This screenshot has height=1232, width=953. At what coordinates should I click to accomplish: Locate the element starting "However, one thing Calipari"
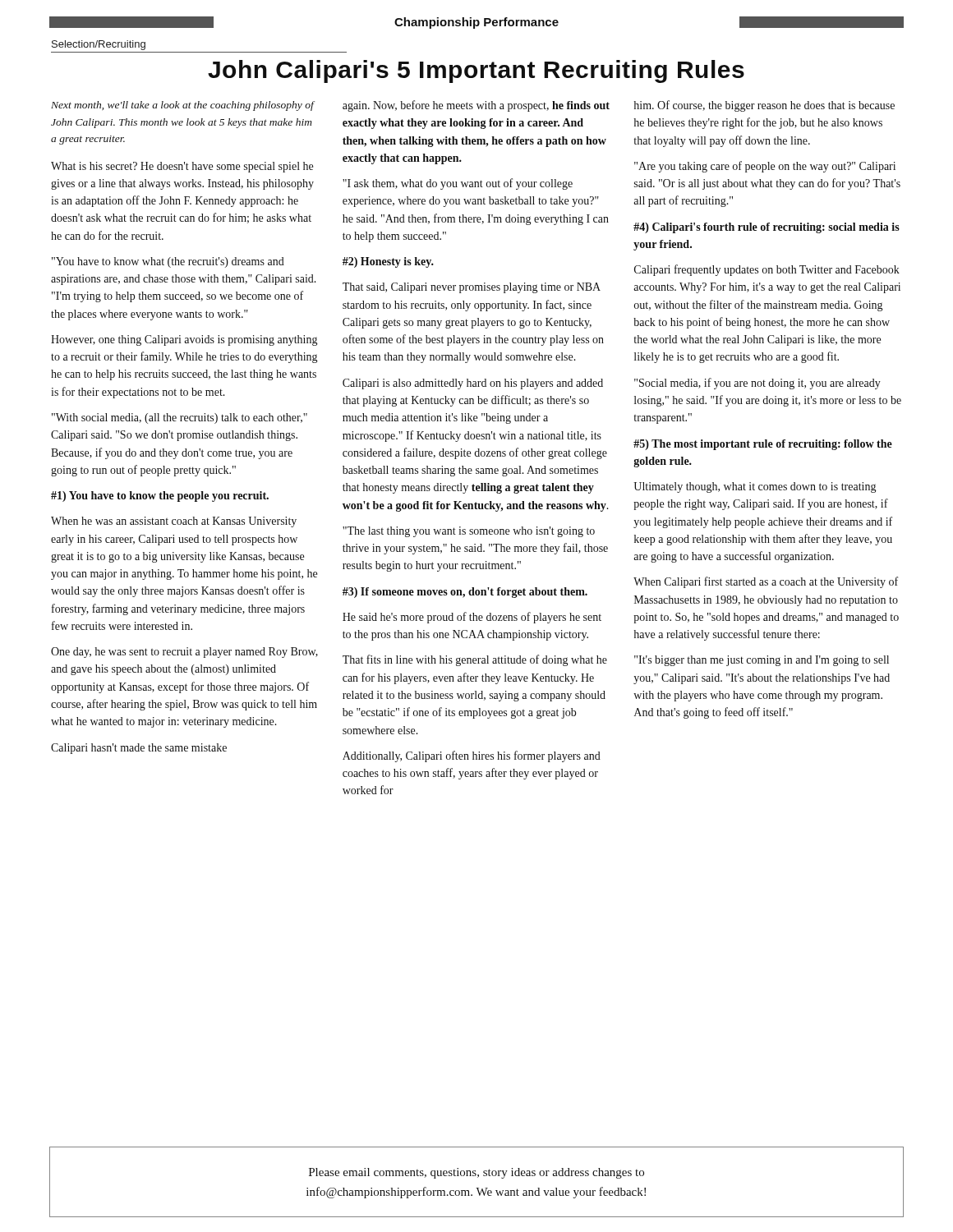185,366
